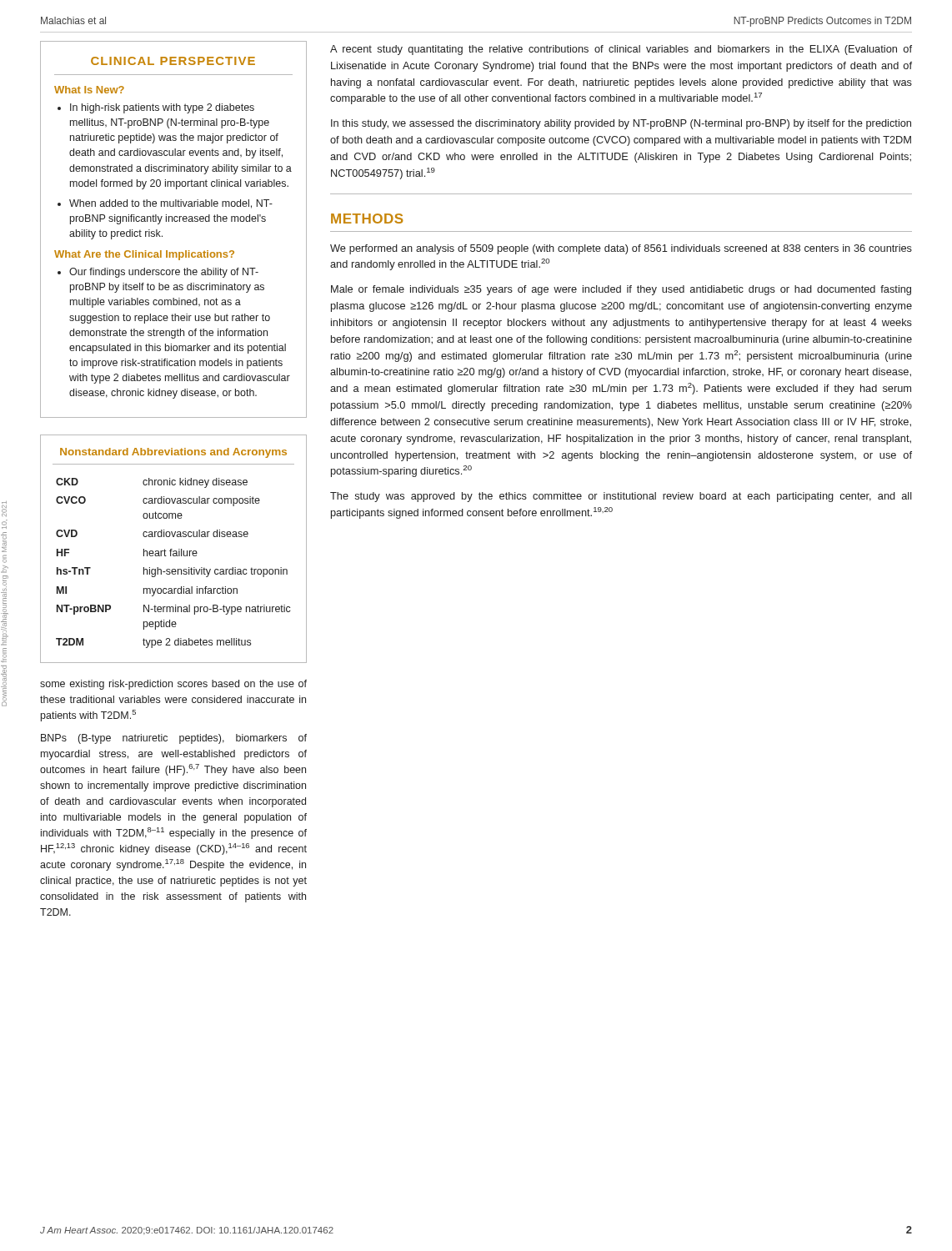
Task: Click on the text block starting "We performed an analysis of 5509 people"
Action: pos(621,256)
